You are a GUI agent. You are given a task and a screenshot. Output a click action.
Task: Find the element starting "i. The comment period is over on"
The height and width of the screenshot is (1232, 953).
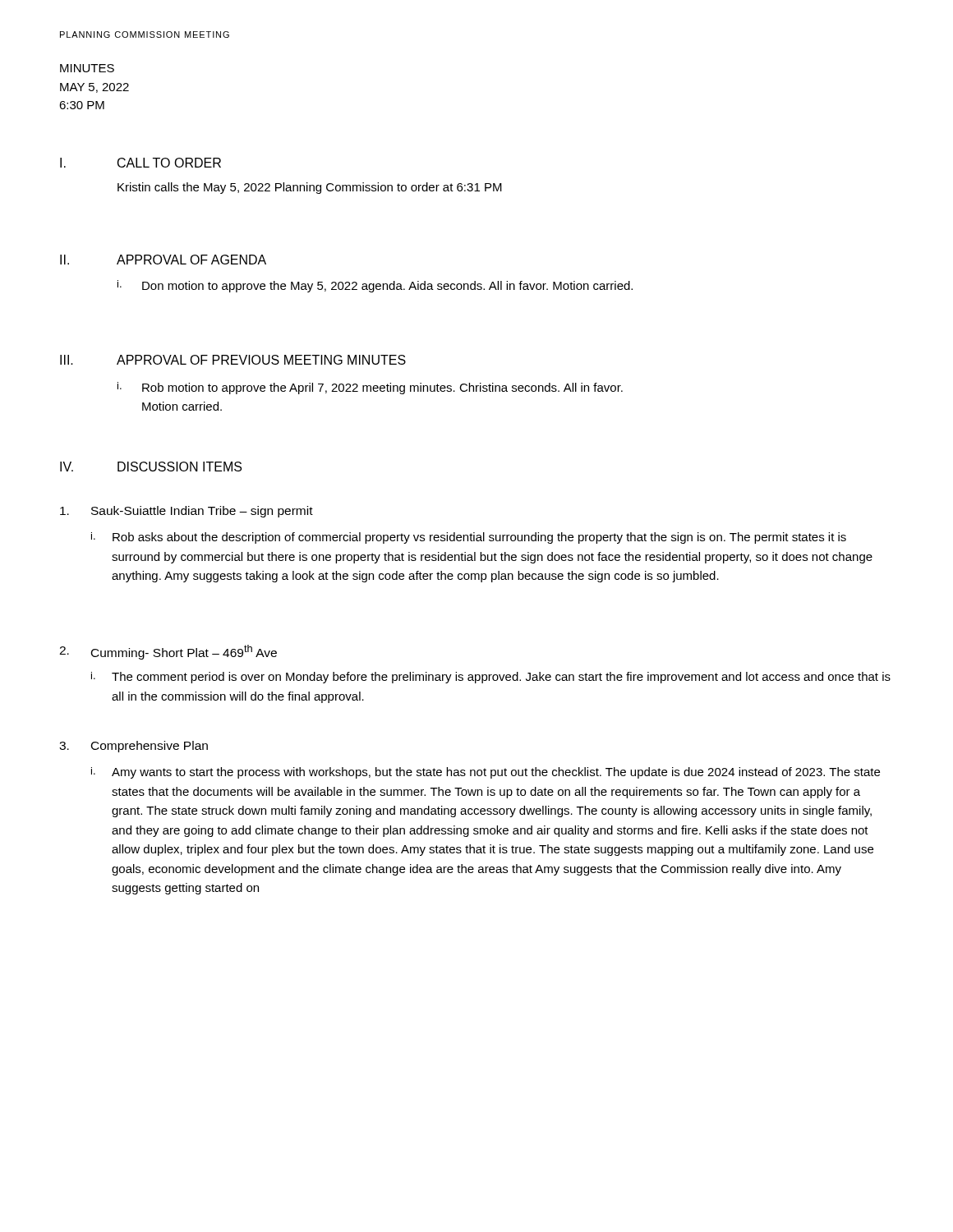tap(492, 686)
